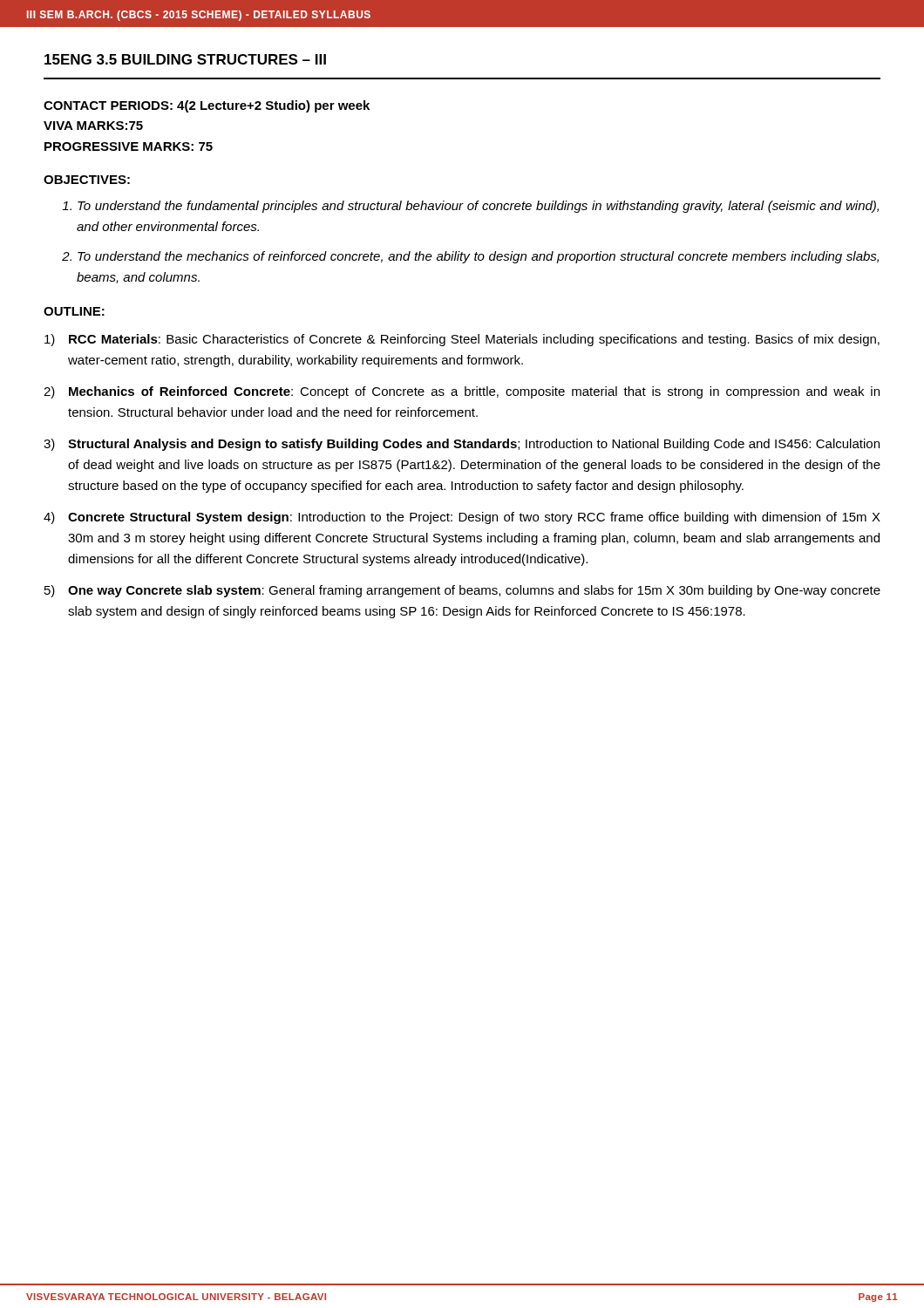Find the block on this page that starts "2) Mechanics of Reinforced Concrete:"
The width and height of the screenshot is (924, 1308).
[462, 402]
